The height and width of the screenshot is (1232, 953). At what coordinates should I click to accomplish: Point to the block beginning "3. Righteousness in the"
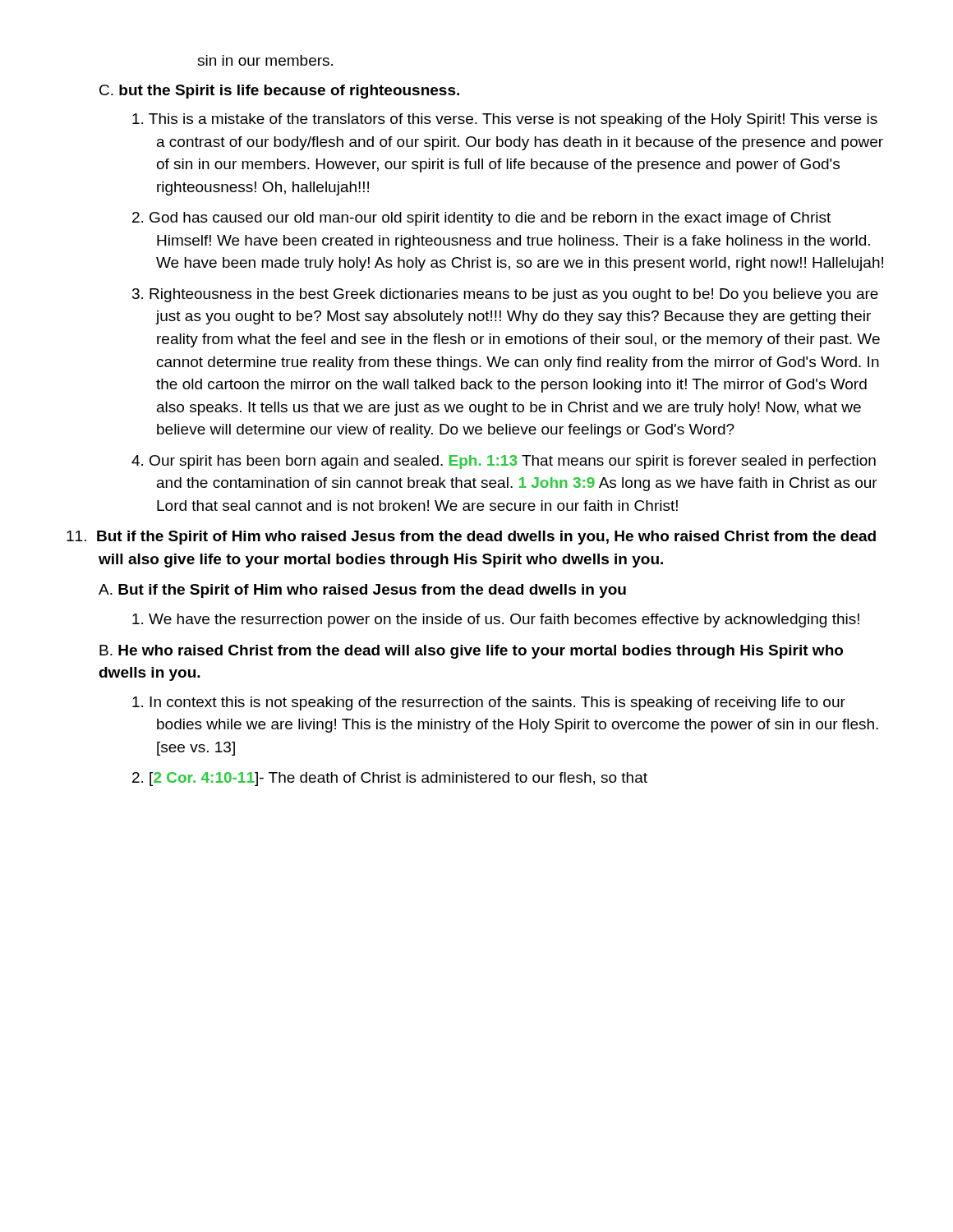(506, 361)
